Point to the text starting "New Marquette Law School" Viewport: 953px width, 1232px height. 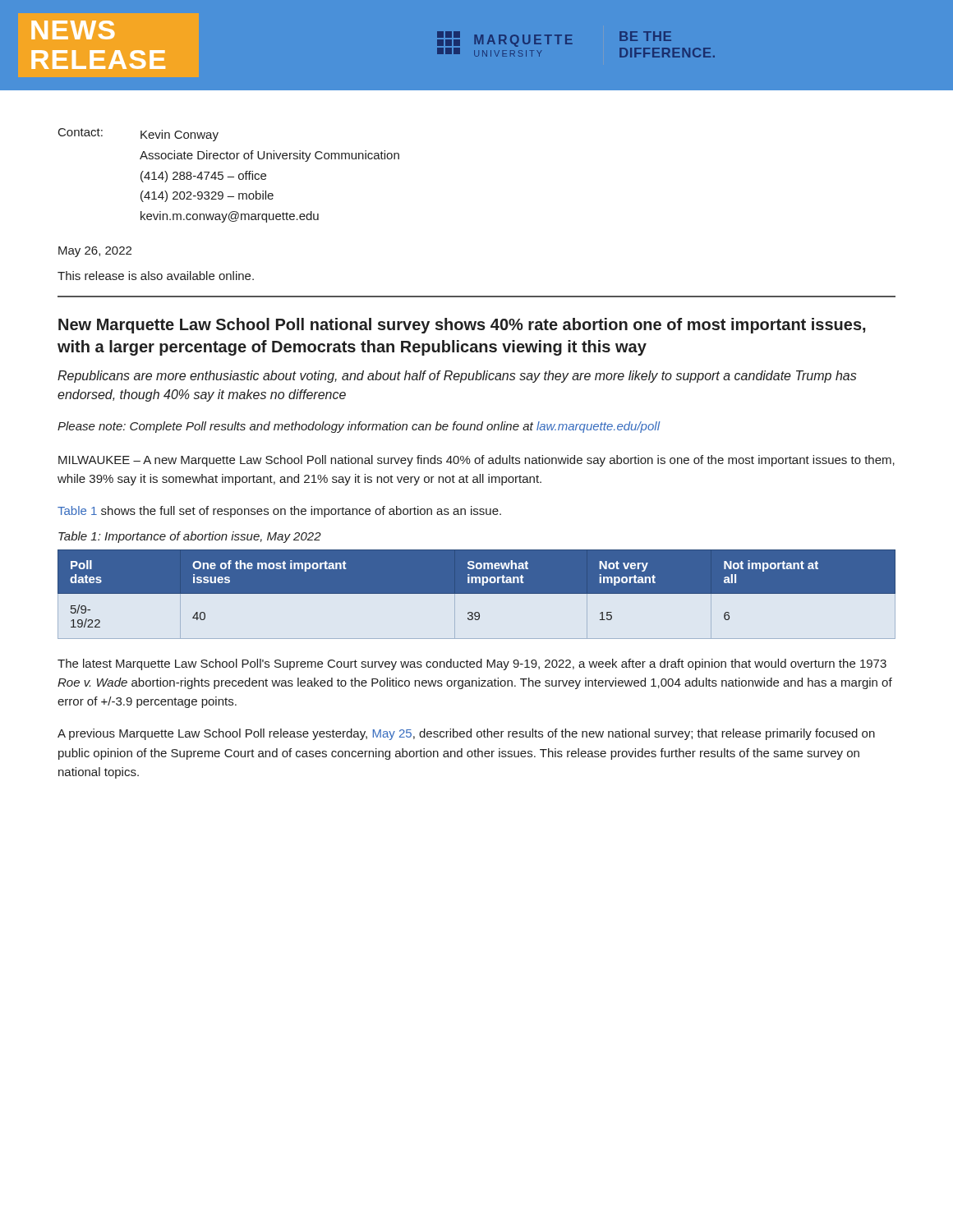click(462, 335)
